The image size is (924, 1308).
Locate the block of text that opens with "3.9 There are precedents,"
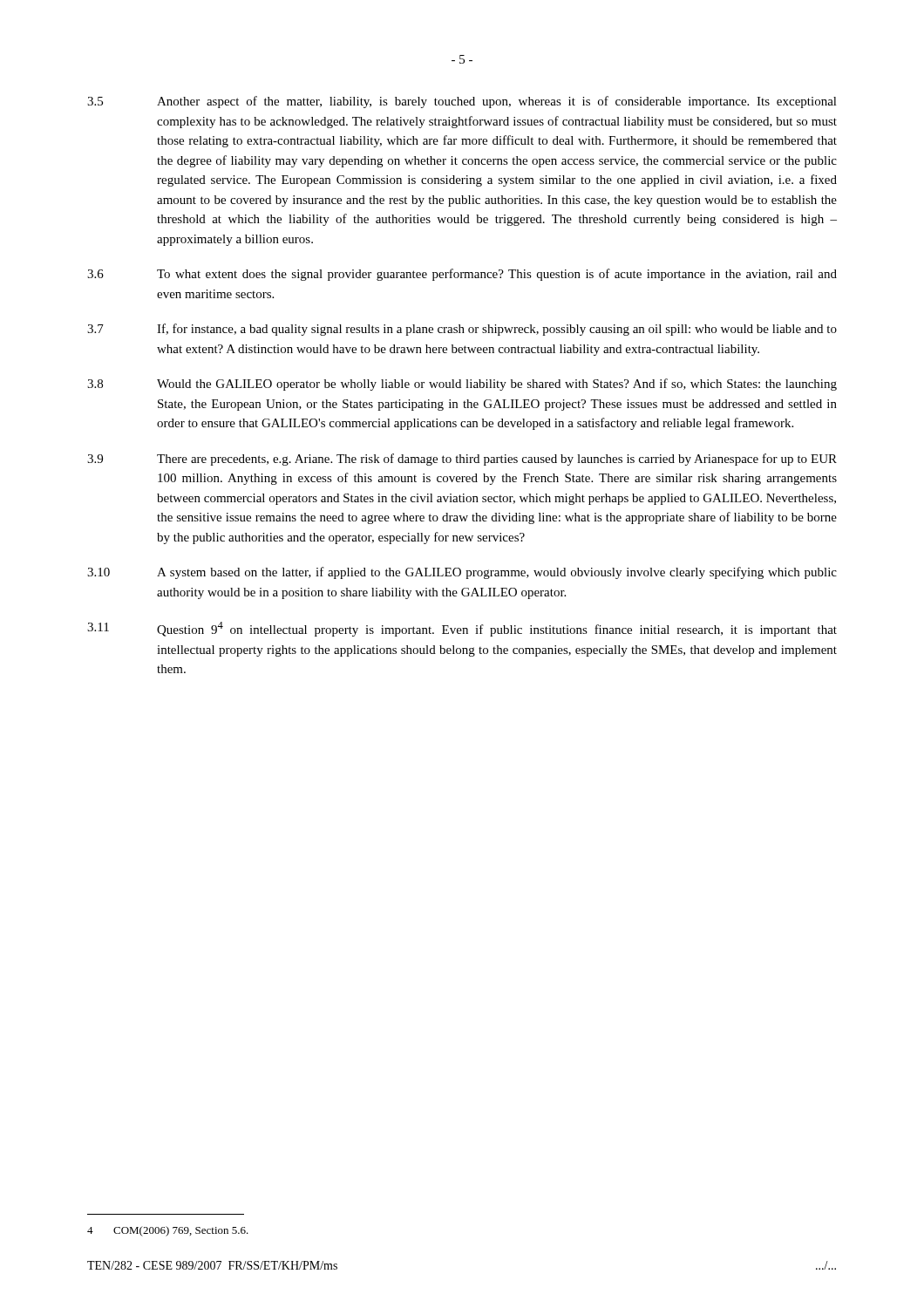[x=462, y=498]
